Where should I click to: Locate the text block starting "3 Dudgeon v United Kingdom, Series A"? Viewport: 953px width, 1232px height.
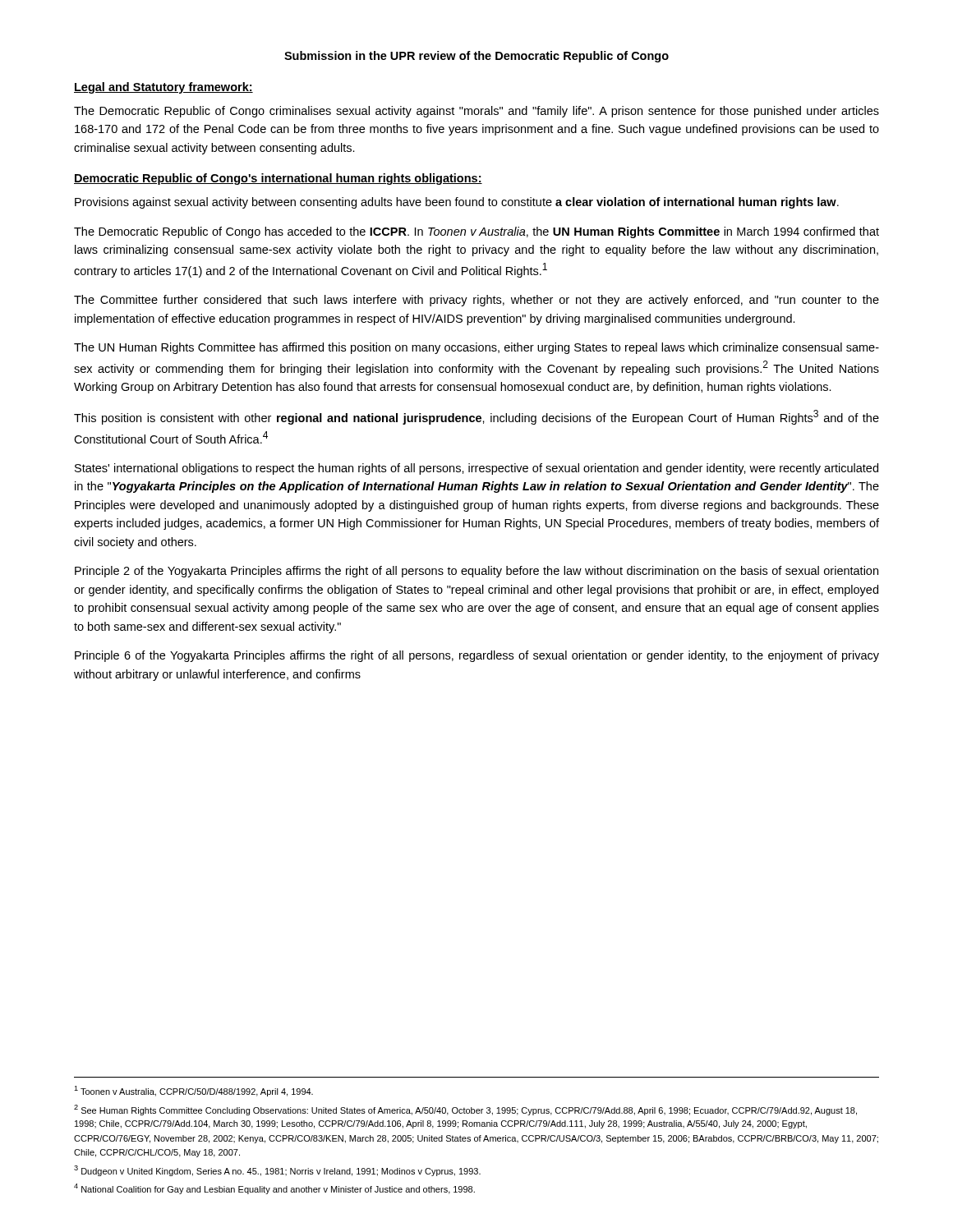pyautogui.click(x=476, y=1170)
